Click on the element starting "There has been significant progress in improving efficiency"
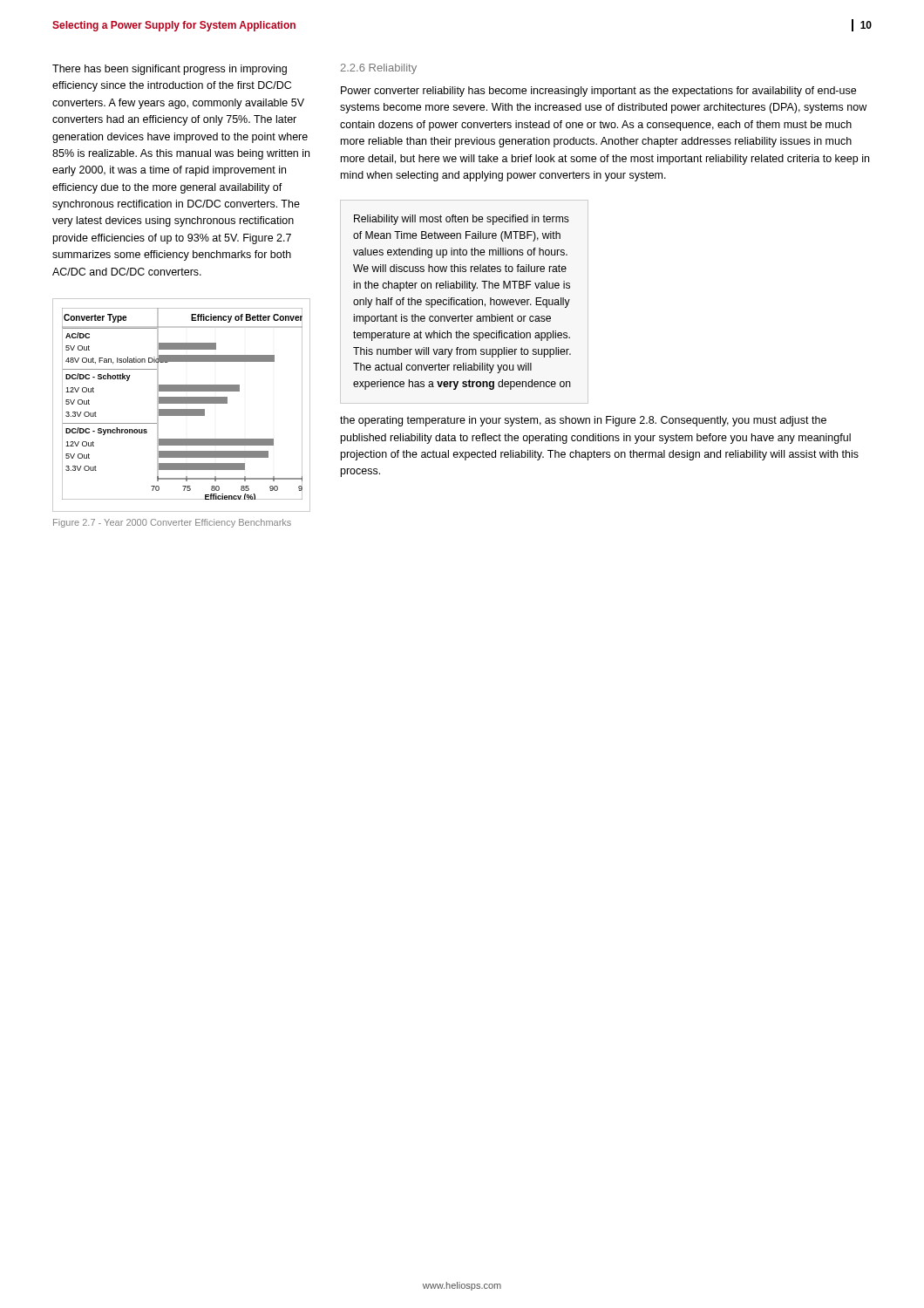Image resolution: width=924 pixels, height=1308 pixels. 181,170
